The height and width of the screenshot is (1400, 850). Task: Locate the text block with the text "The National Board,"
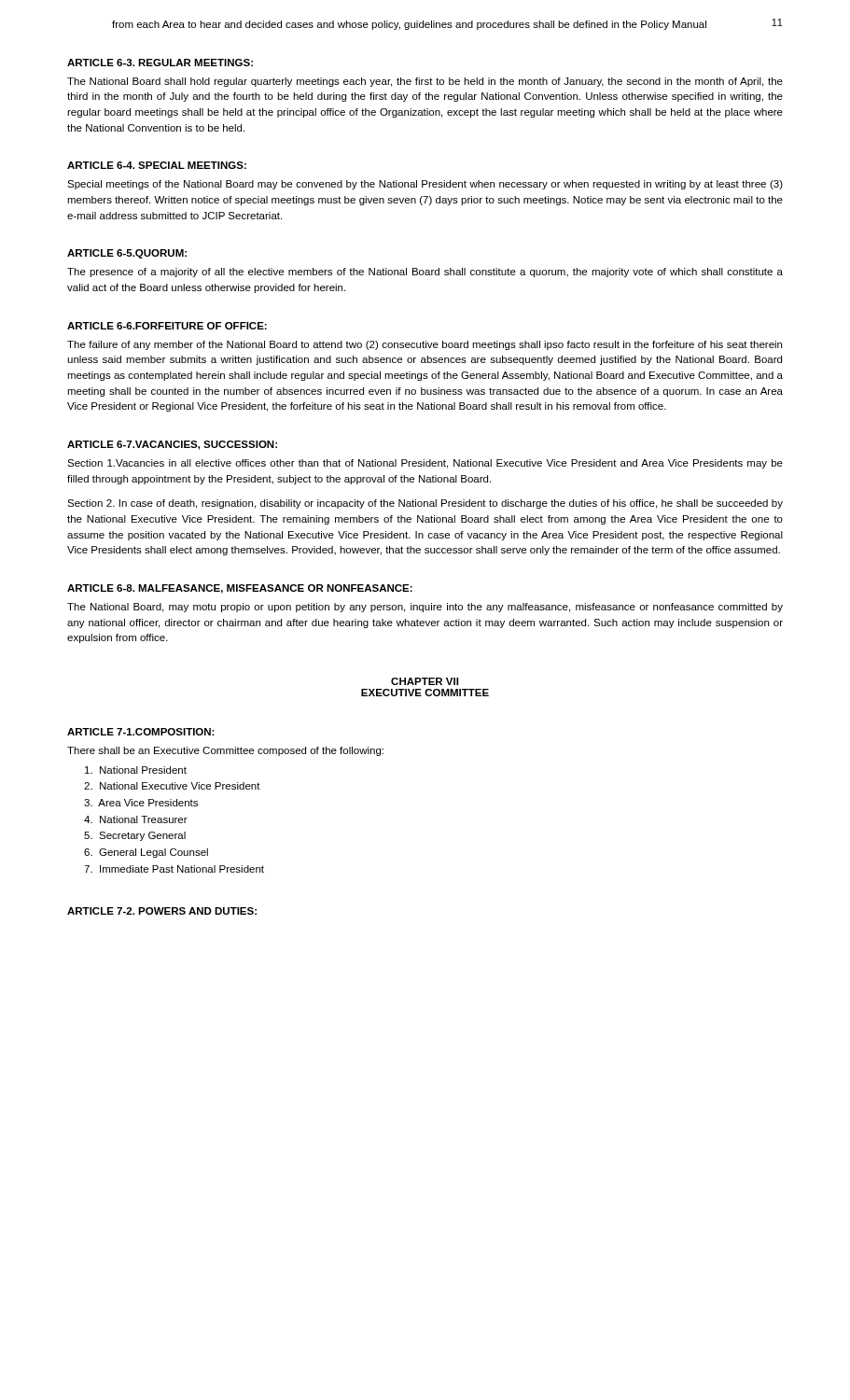coord(425,622)
